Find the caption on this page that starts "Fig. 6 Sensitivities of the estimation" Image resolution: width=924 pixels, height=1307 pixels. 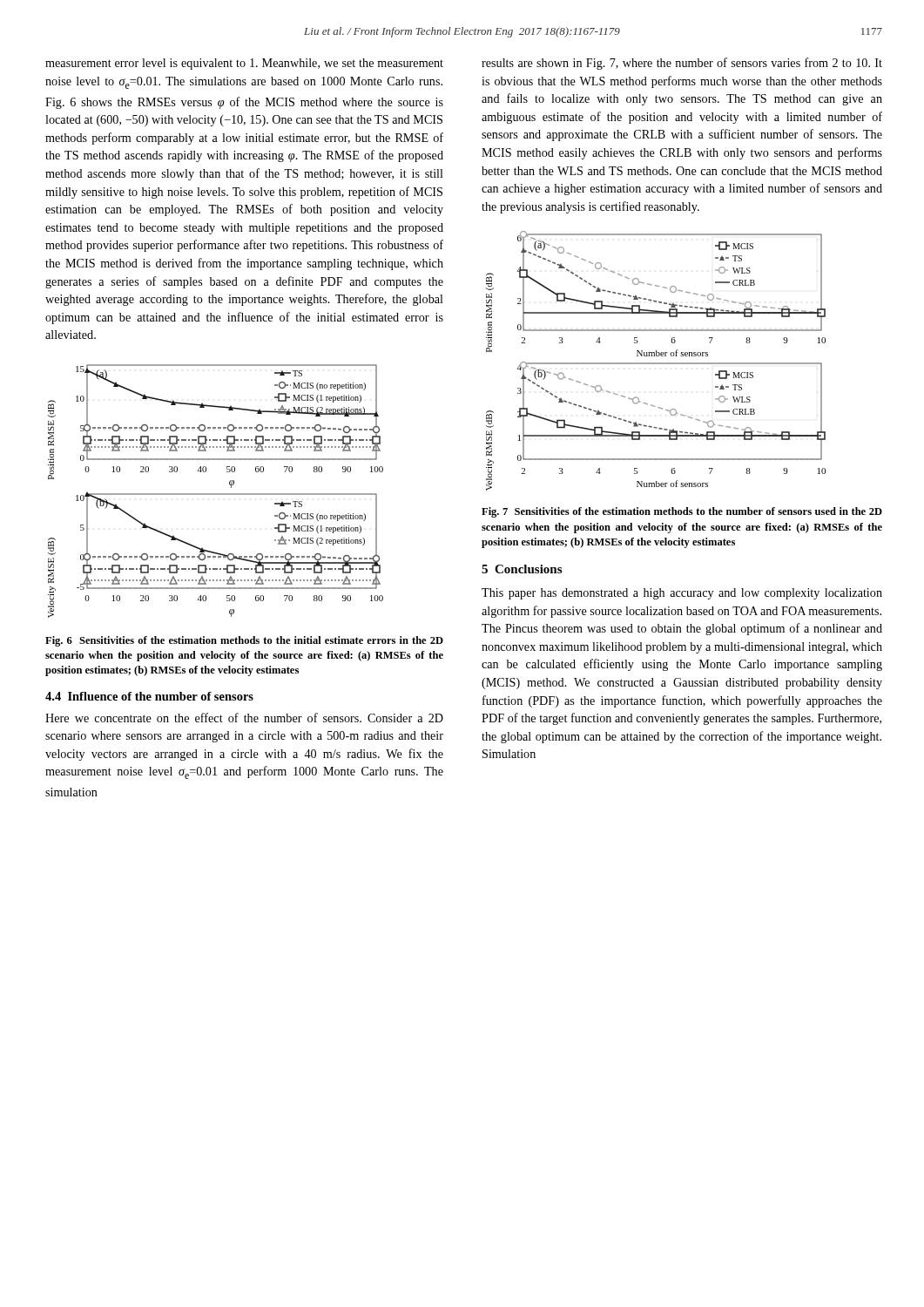244,655
